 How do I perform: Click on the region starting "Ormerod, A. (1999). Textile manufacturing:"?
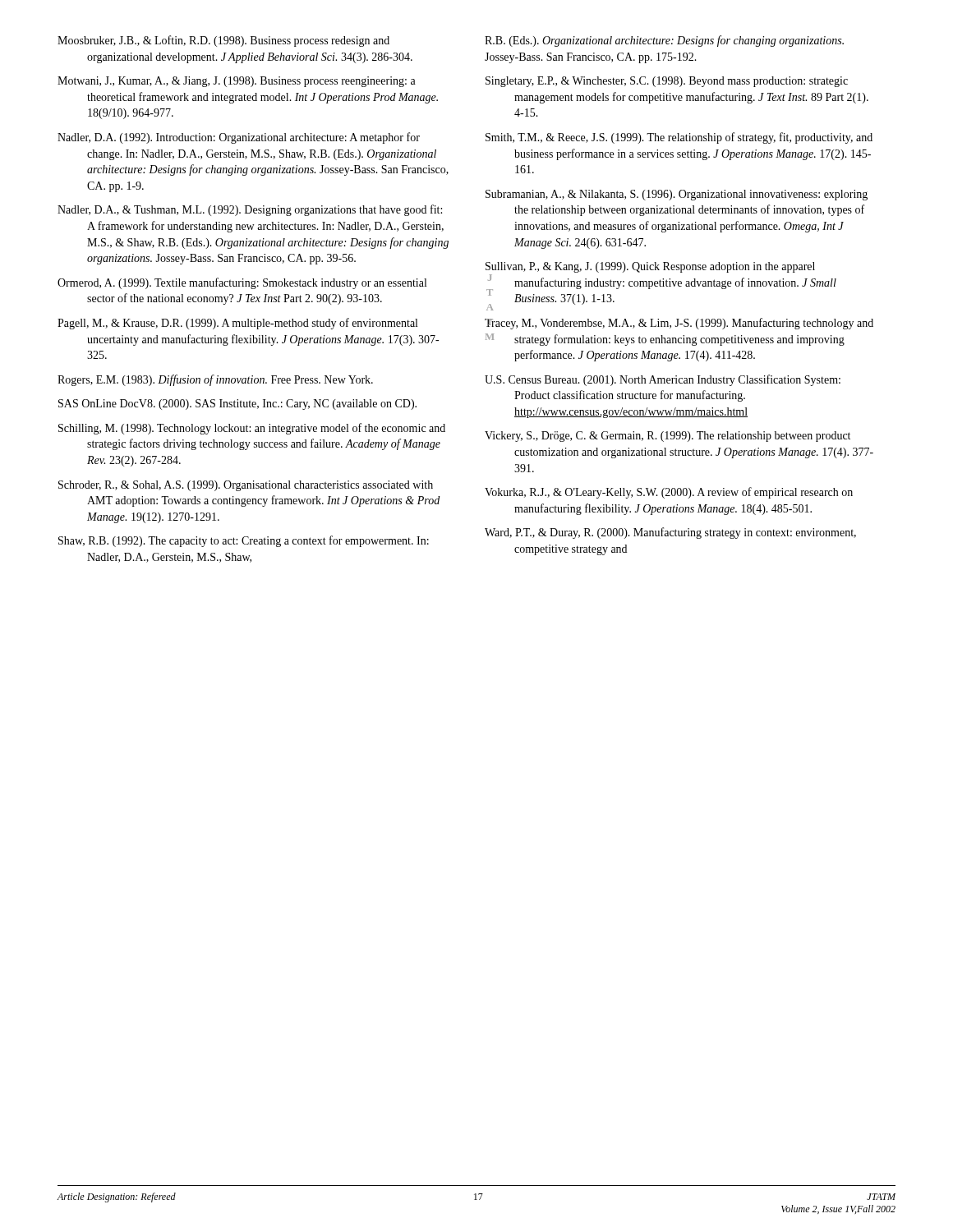(242, 291)
